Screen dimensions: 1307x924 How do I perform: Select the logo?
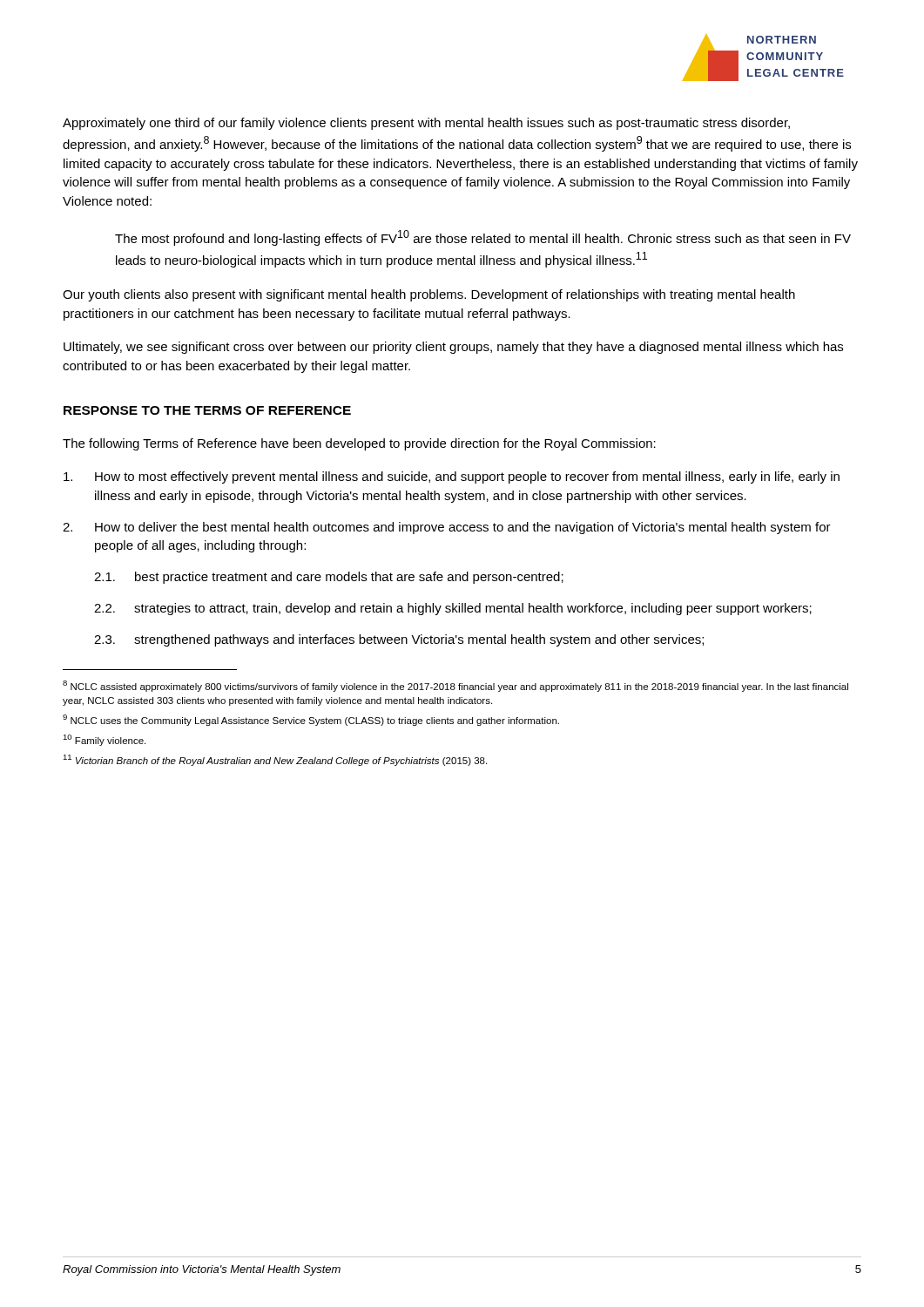(x=782, y=57)
